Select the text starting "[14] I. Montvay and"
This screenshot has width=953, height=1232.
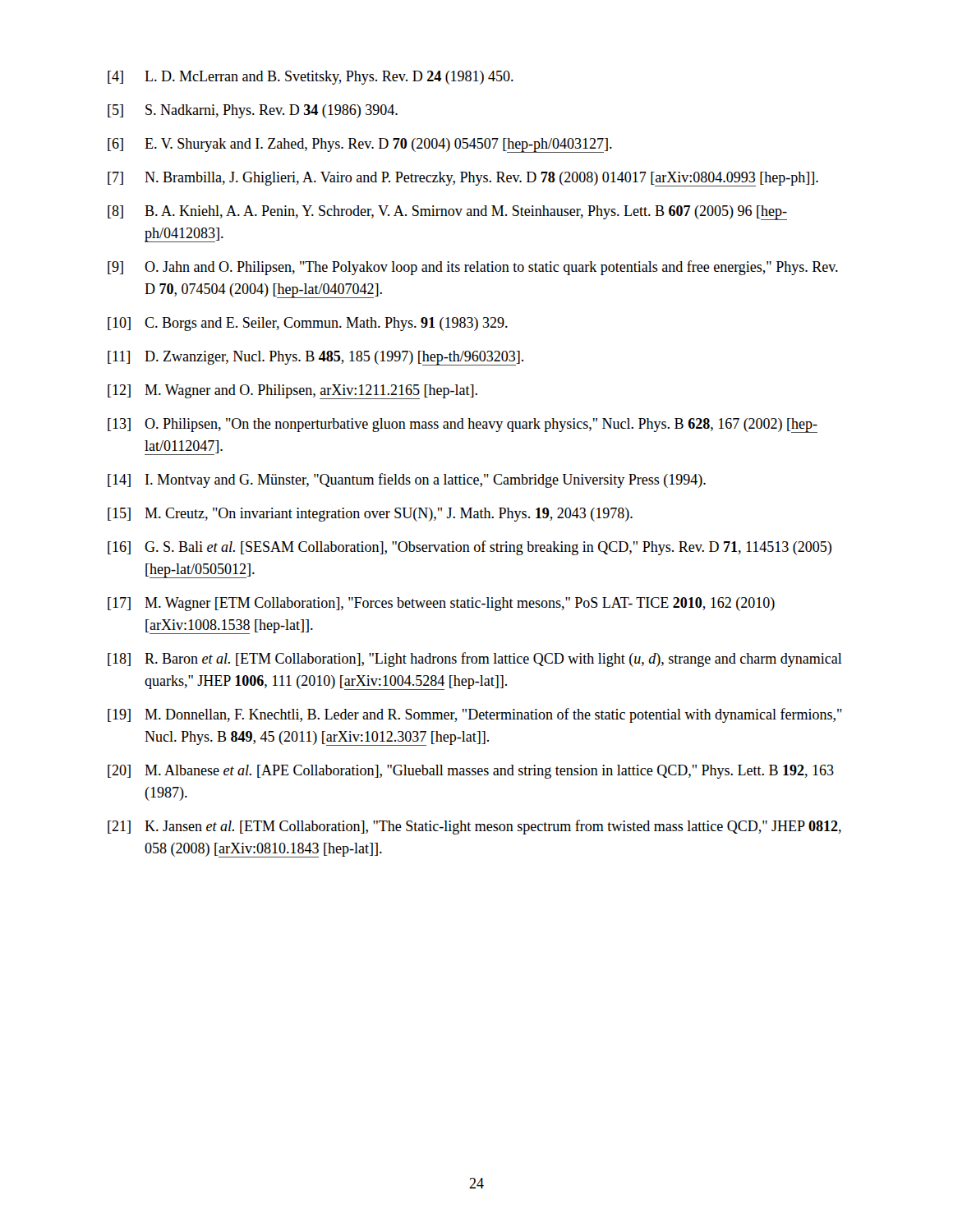click(476, 480)
